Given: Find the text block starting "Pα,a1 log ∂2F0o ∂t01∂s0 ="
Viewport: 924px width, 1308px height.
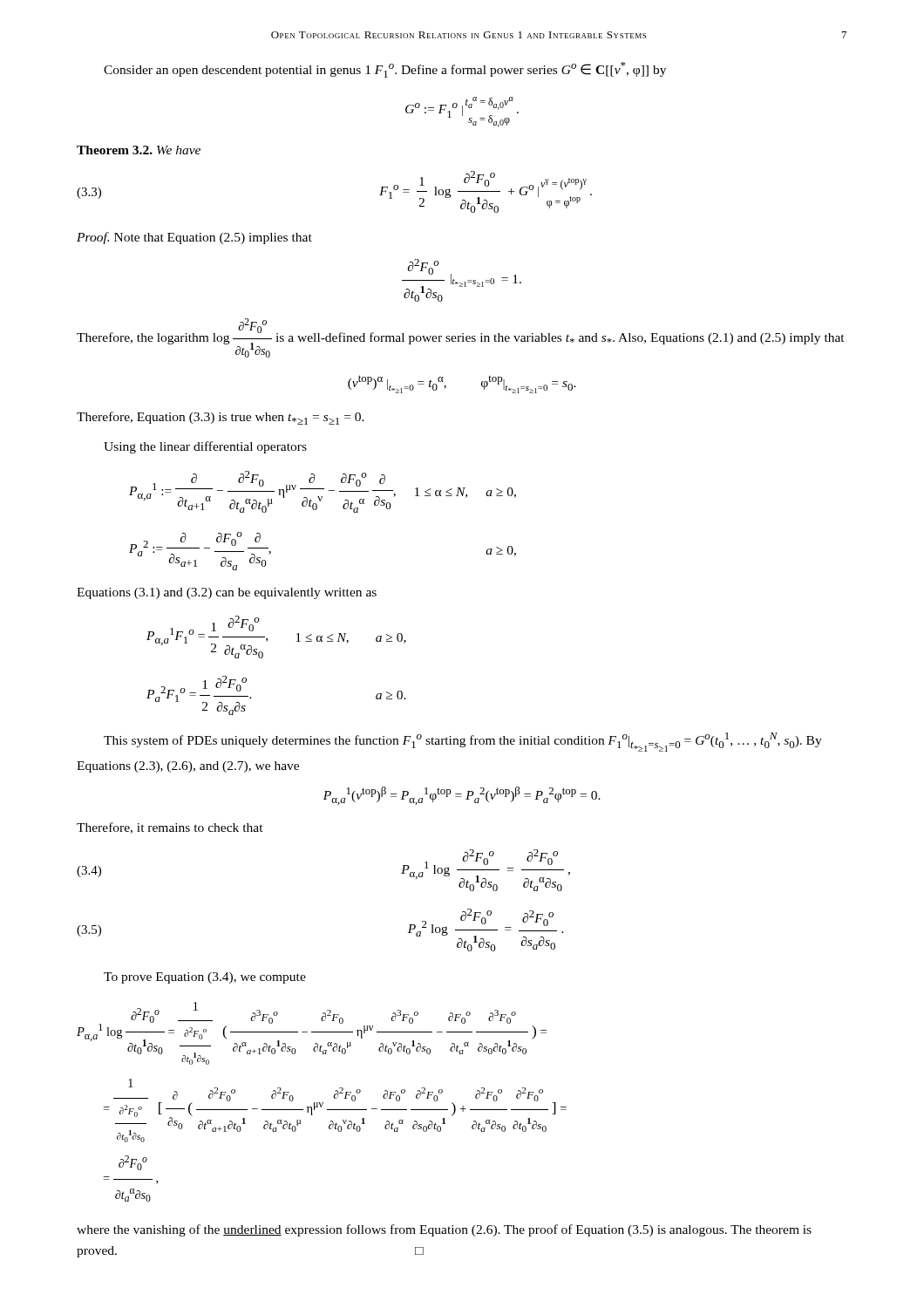Looking at the screenshot, I should 462,1102.
